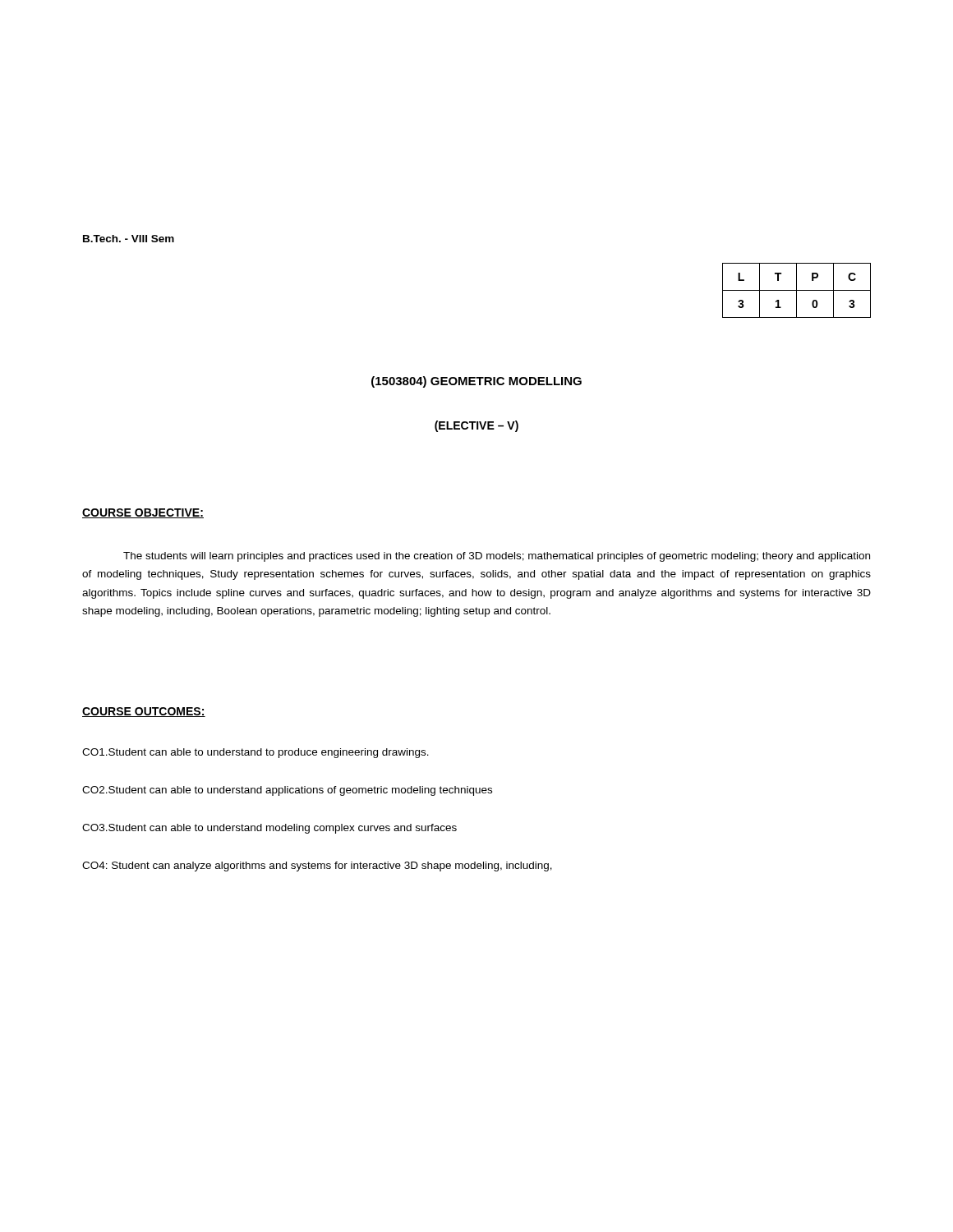Screen dimensions: 1232x953
Task: Click the title
Action: coord(476,381)
